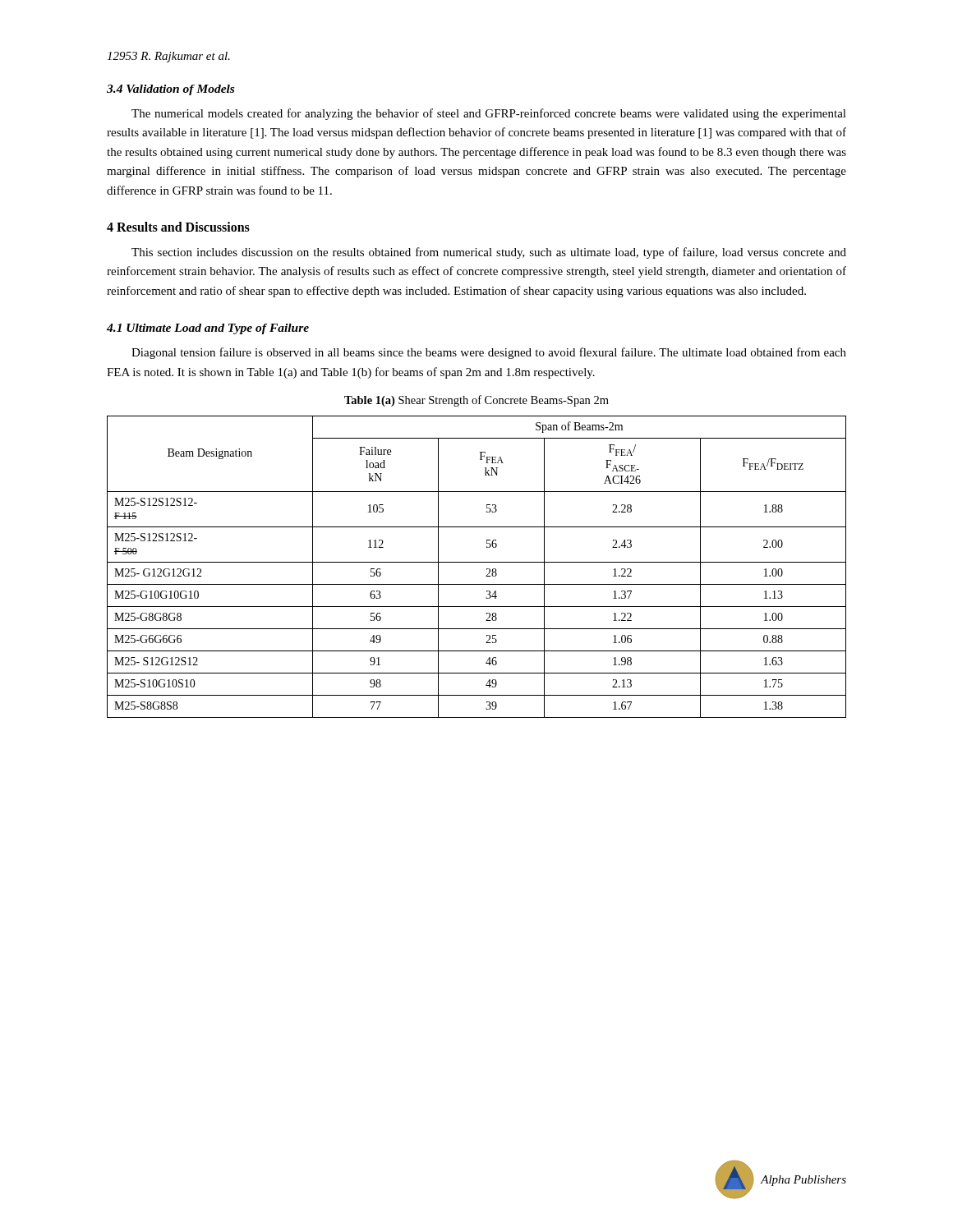Click the passage that begins "Diagonal tension failure is observed in"

(x=476, y=362)
